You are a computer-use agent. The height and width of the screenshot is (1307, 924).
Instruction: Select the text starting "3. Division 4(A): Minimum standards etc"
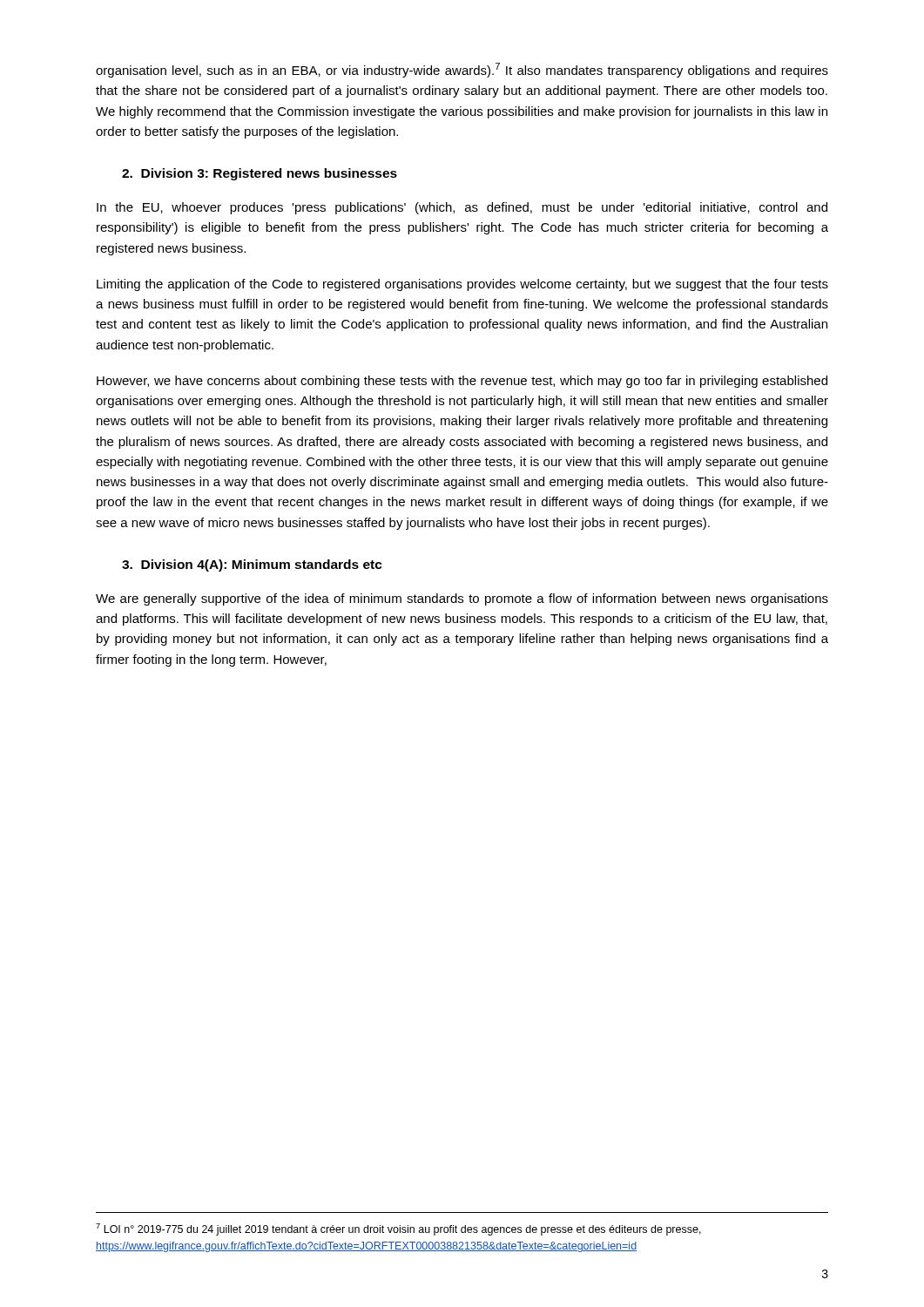pyautogui.click(x=252, y=564)
